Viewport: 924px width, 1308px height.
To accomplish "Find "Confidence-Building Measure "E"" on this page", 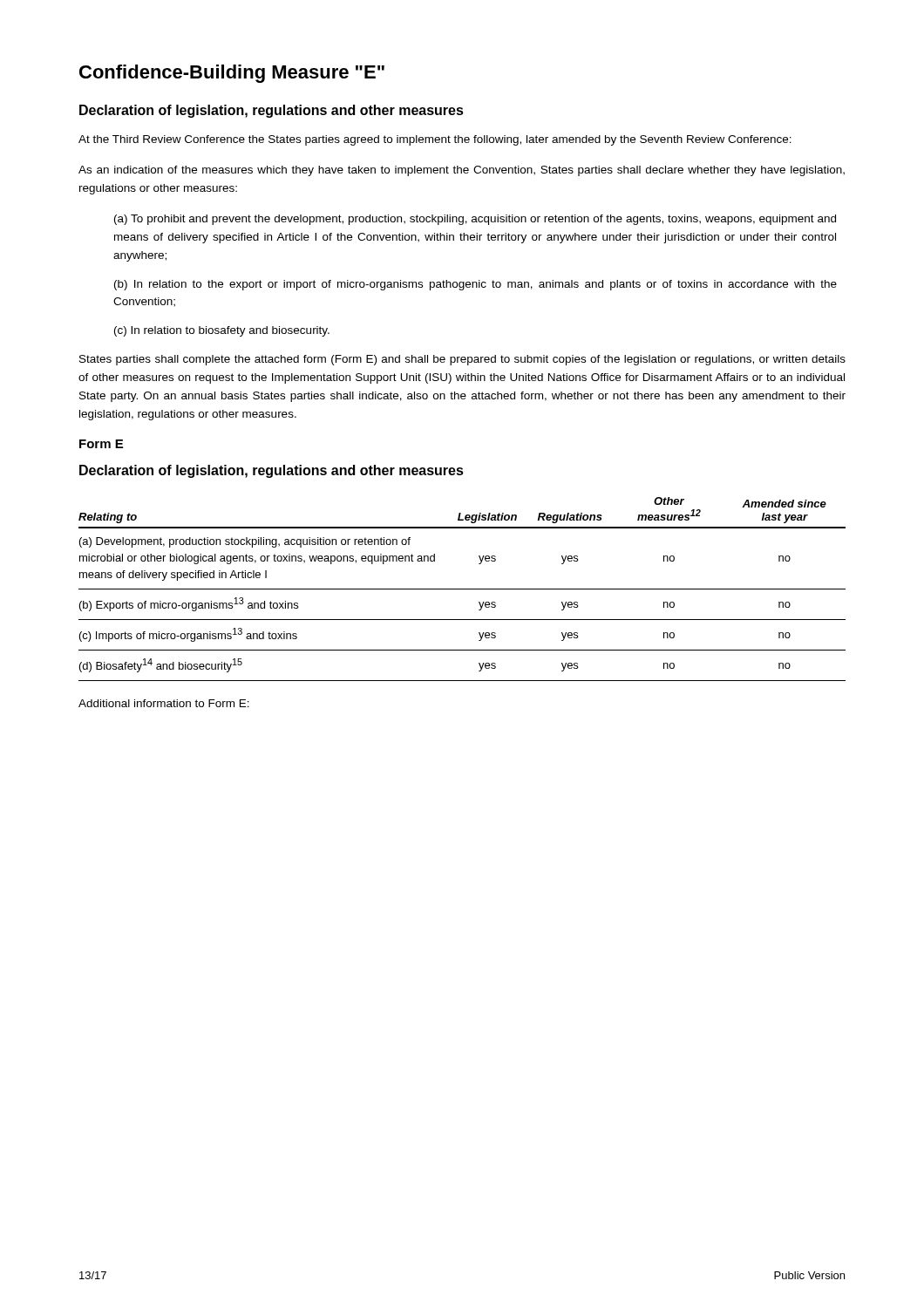I will point(232,74).
